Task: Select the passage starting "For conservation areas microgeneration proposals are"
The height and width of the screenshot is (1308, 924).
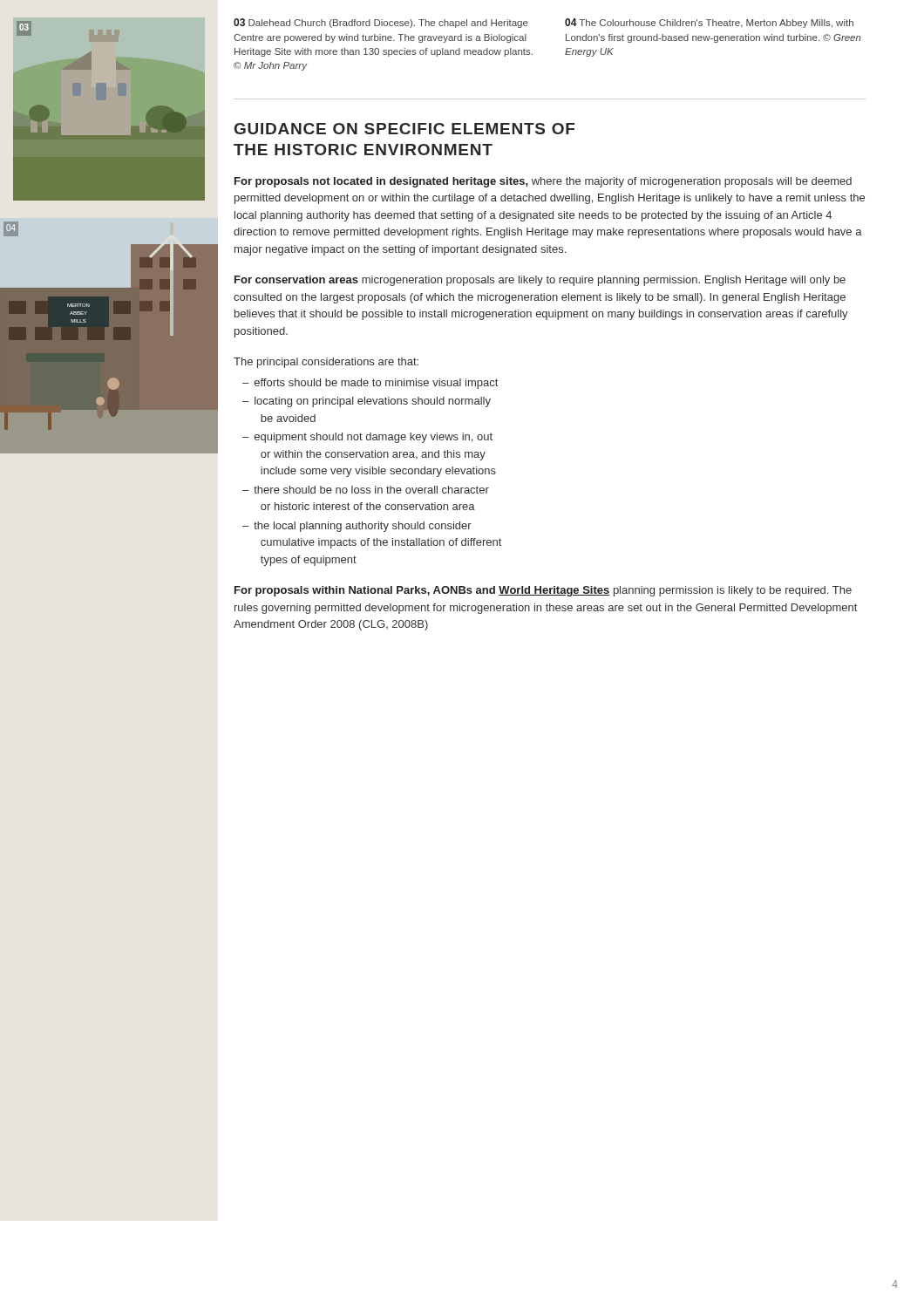Action: coord(541,305)
